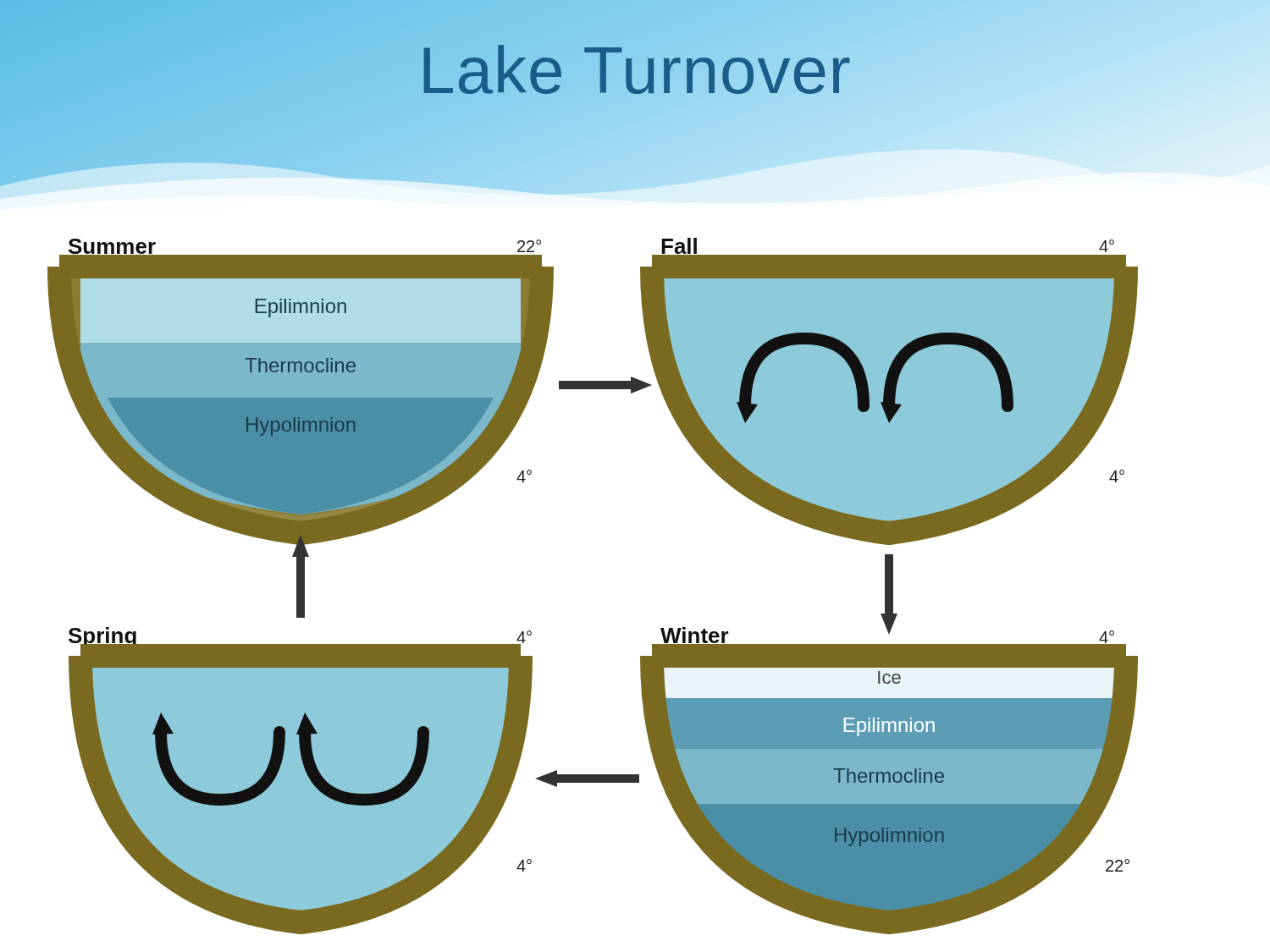Point to the text block starting "Lake Turnover"
This screenshot has height=952, width=1270.
tap(635, 70)
